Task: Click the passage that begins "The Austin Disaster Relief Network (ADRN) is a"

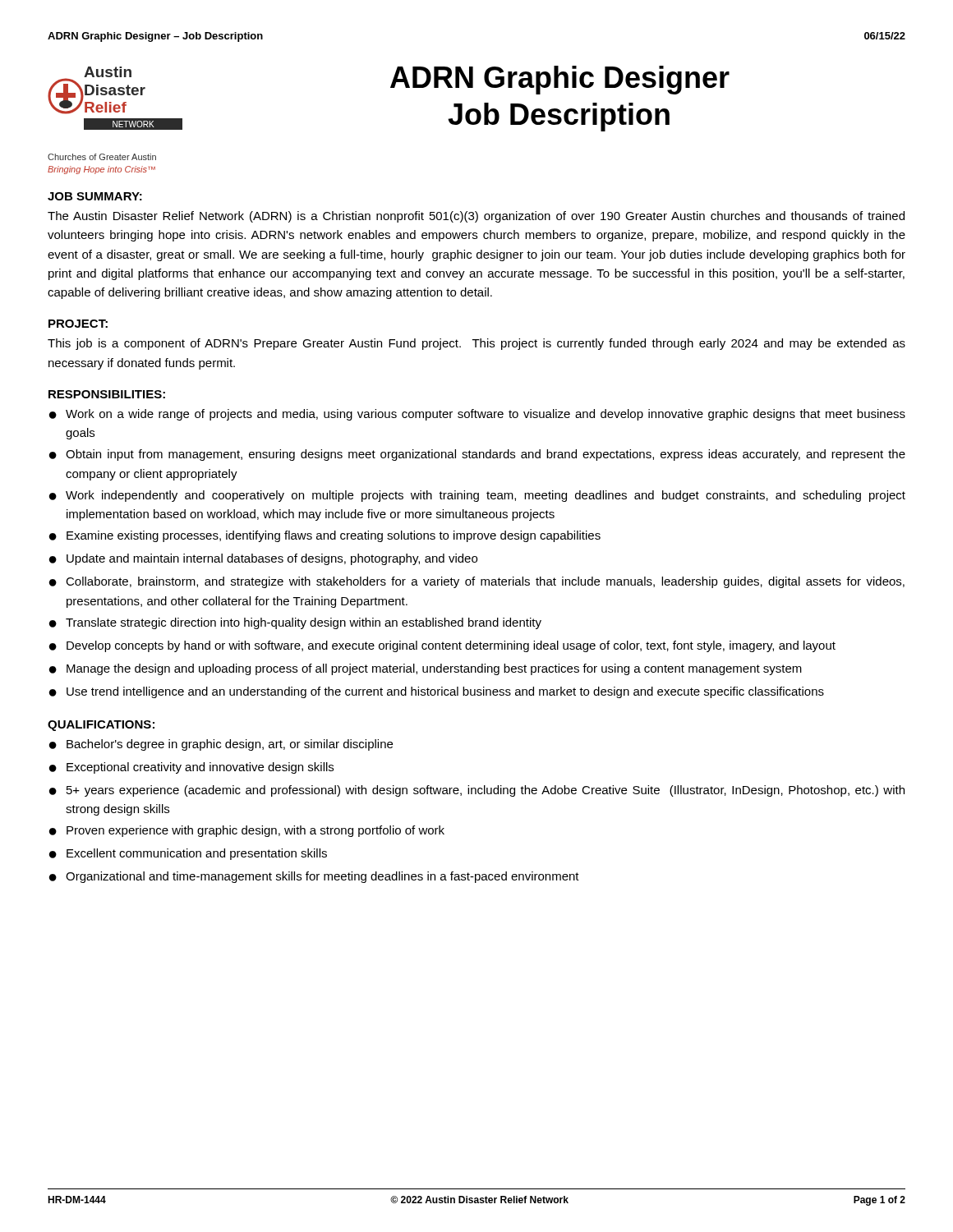Action: pyautogui.click(x=476, y=254)
